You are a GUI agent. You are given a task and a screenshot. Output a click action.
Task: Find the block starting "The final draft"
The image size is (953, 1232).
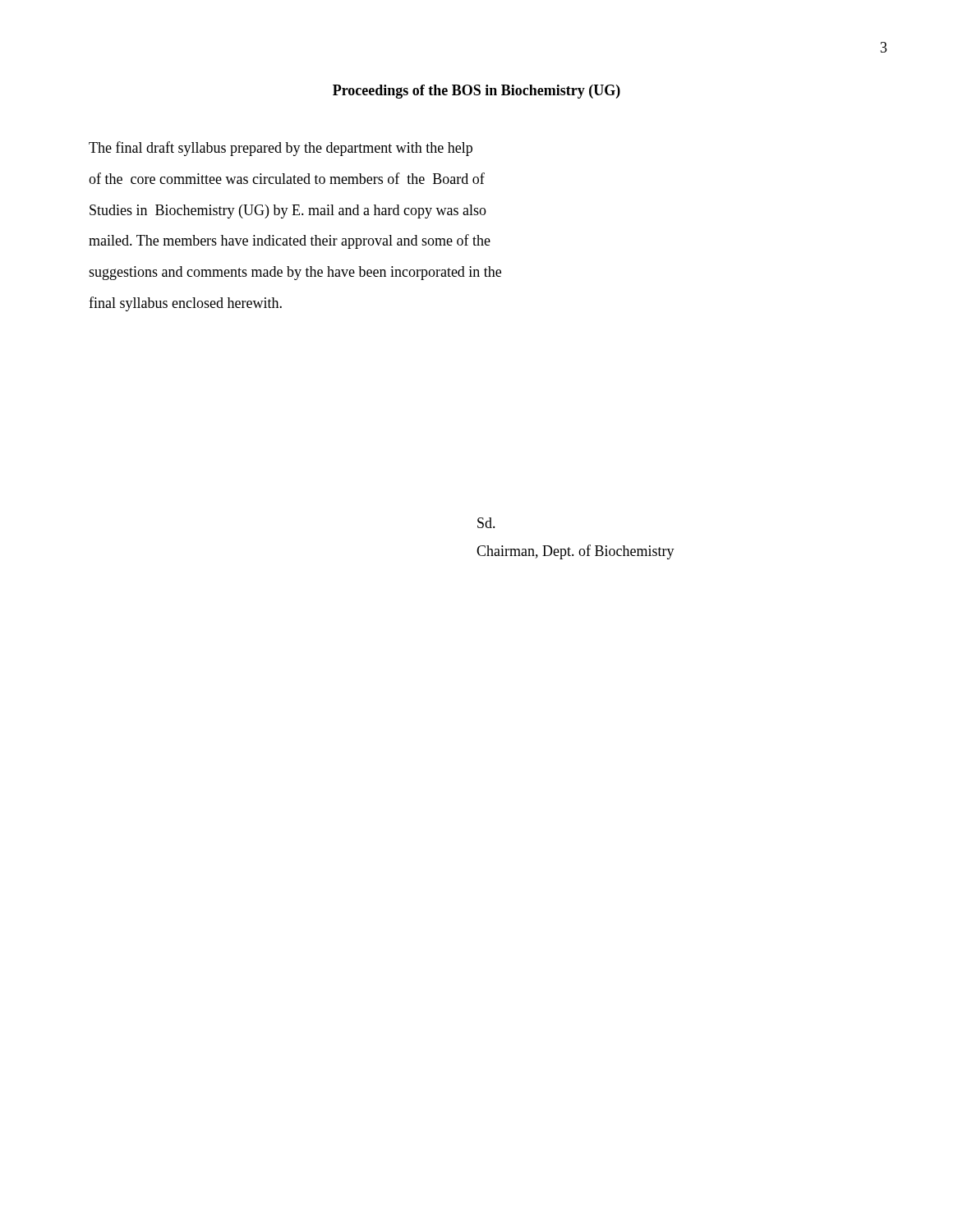point(295,225)
